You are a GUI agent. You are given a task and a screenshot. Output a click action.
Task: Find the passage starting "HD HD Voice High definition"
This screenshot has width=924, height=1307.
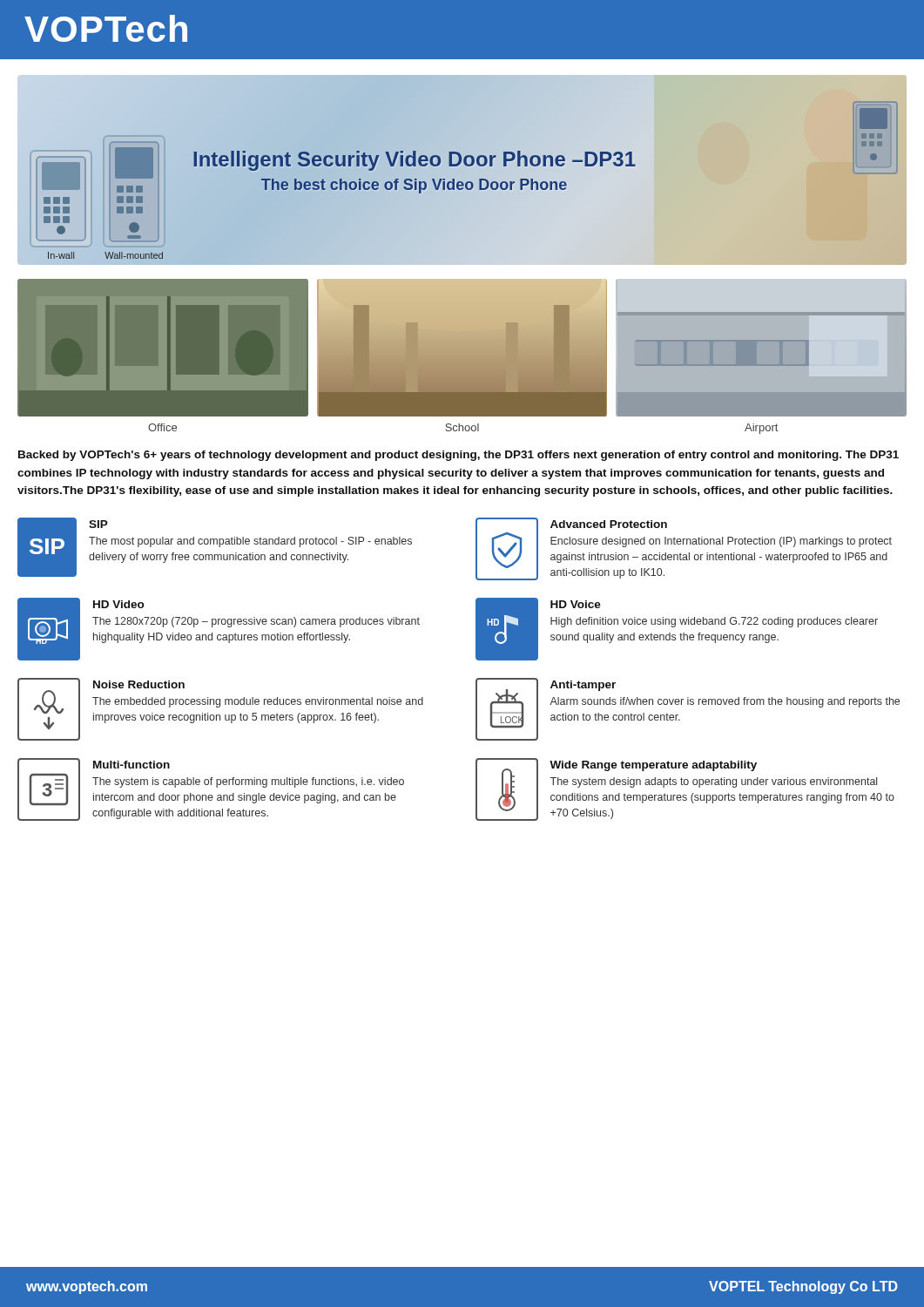691,629
